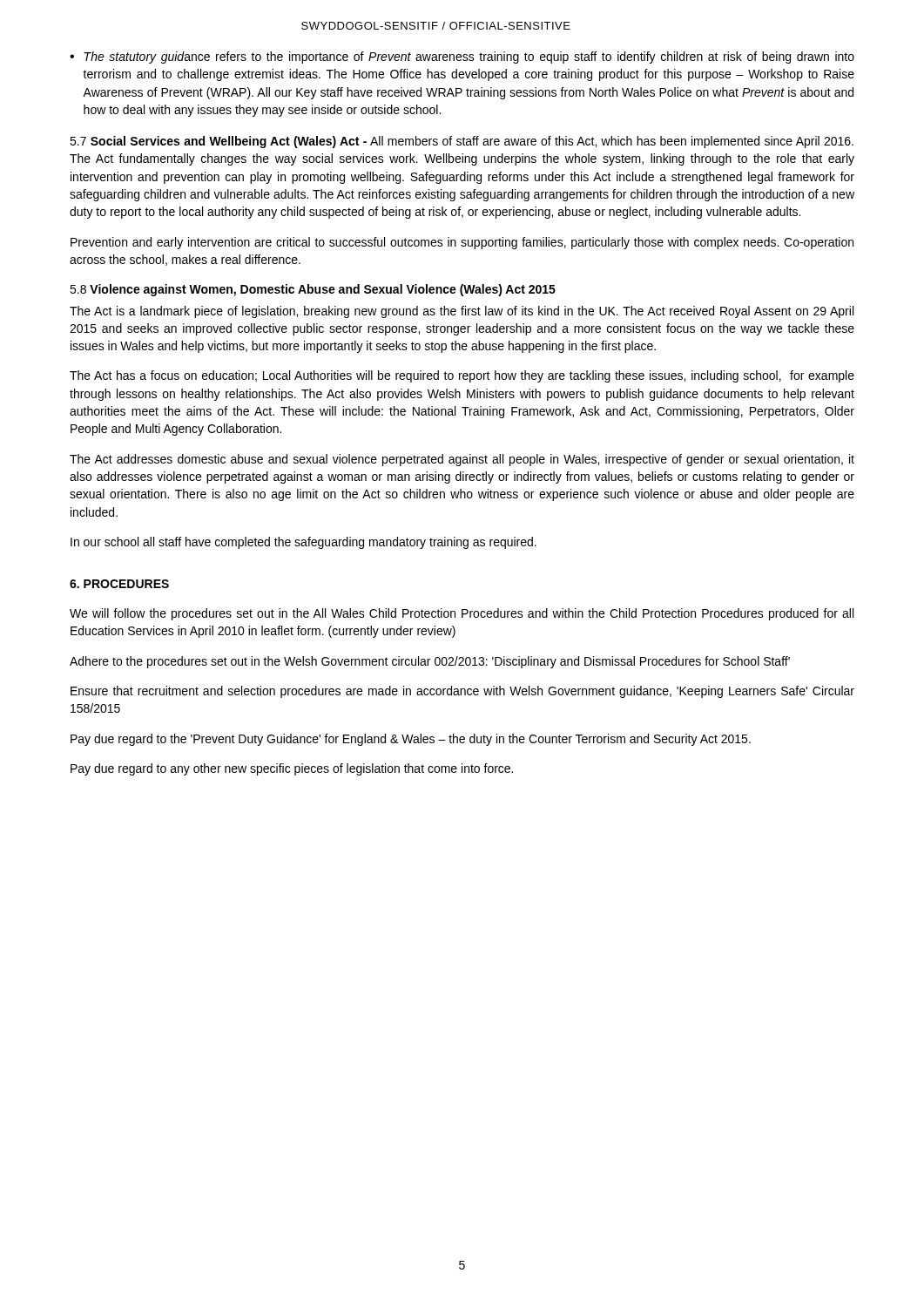Find the section header that reads "6. PROCEDURES"
The height and width of the screenshot is (1307, 924).
click(119, 584)
